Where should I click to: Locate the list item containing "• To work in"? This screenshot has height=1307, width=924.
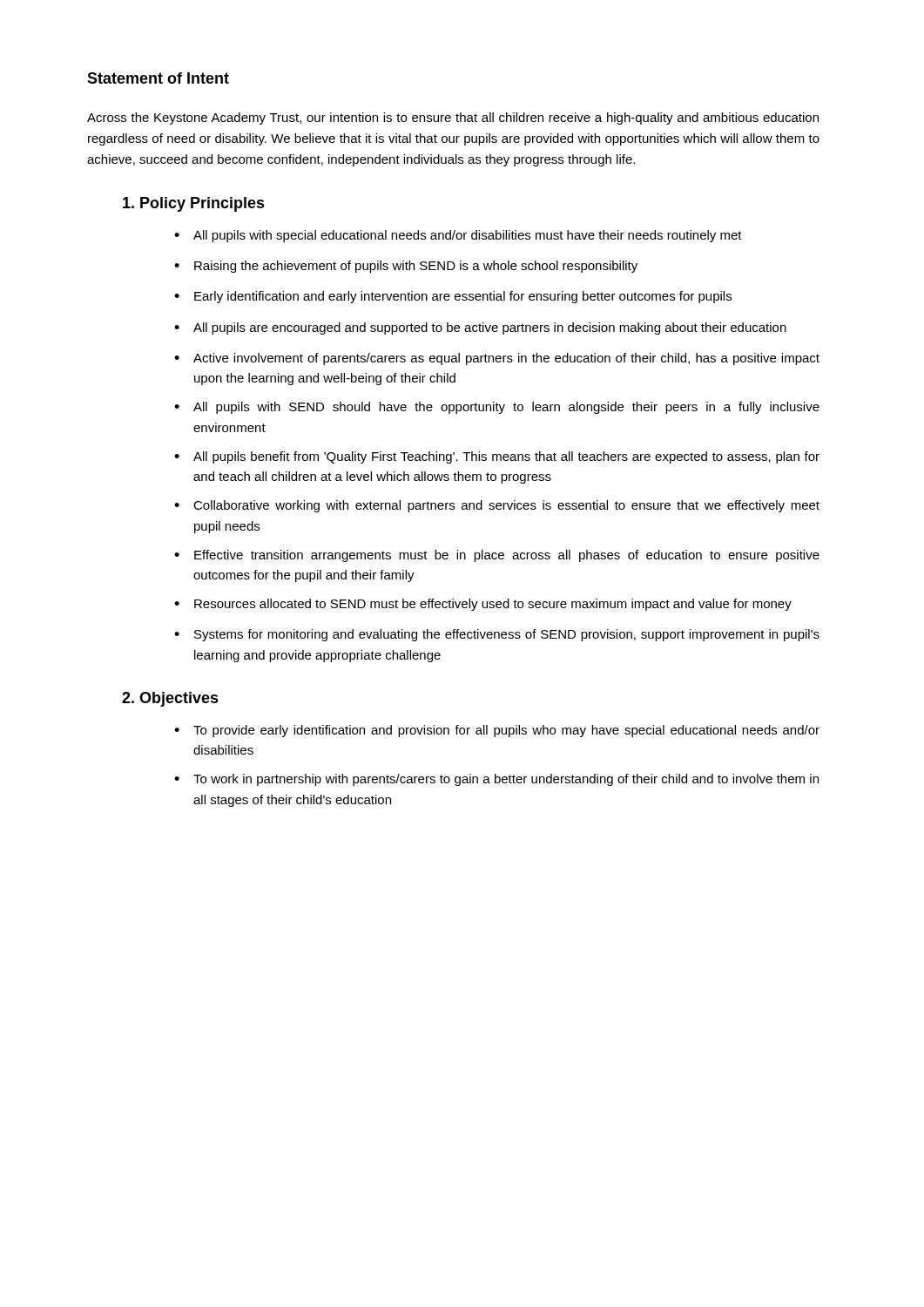pos(497,789)
